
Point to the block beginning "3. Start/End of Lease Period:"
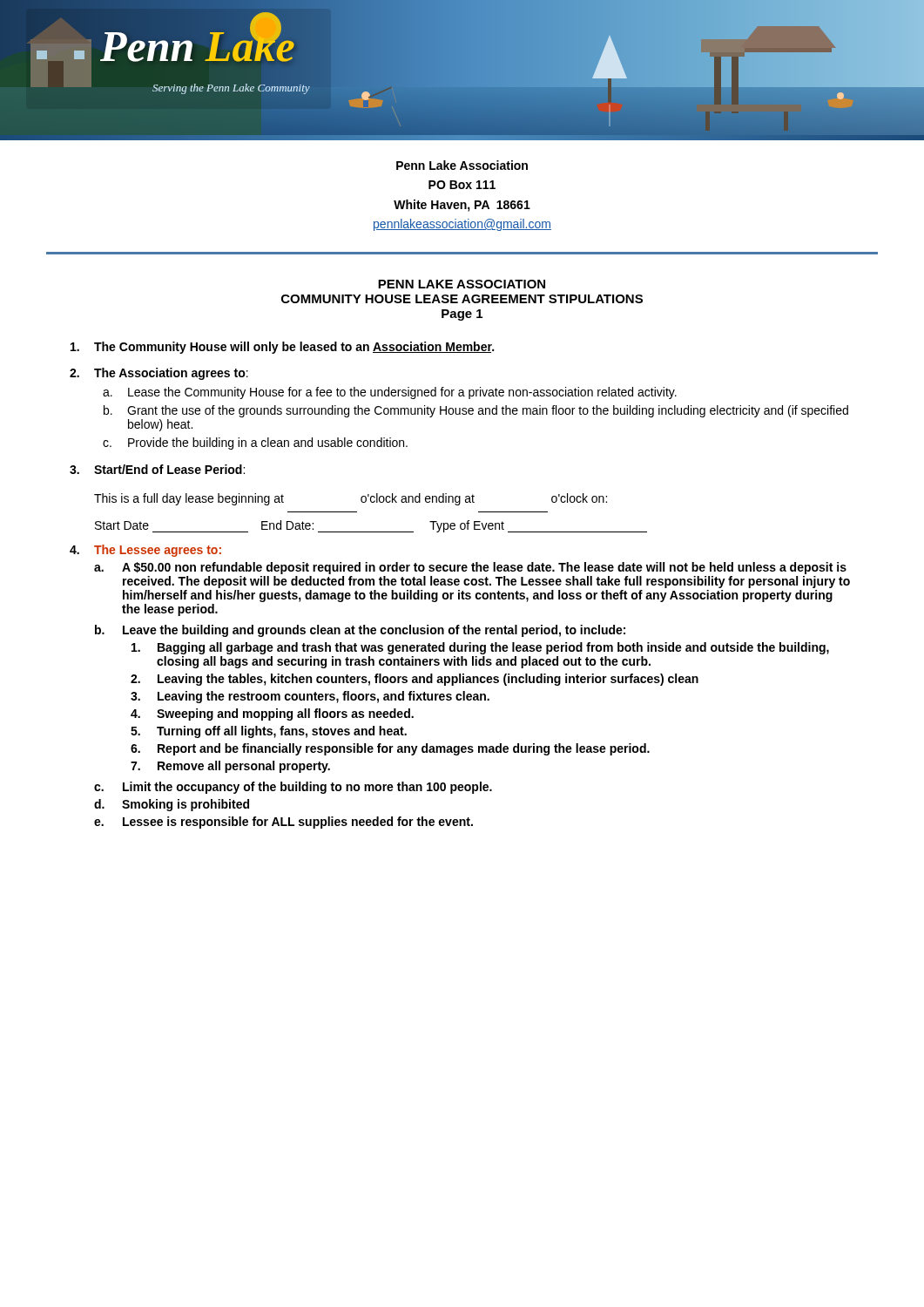tap(462, 498)
